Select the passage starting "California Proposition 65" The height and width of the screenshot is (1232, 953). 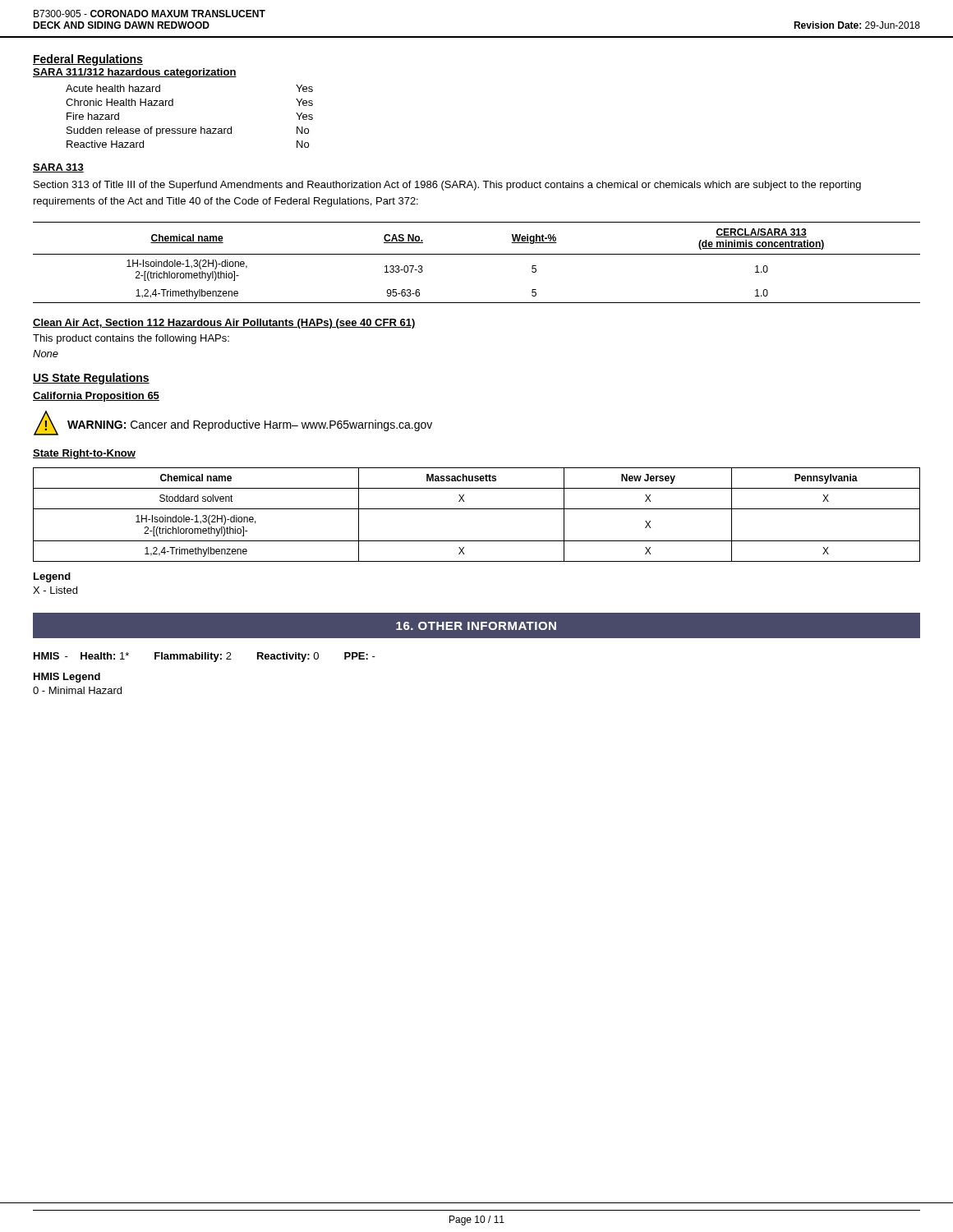pyautogui.click(x=96, y=395)
